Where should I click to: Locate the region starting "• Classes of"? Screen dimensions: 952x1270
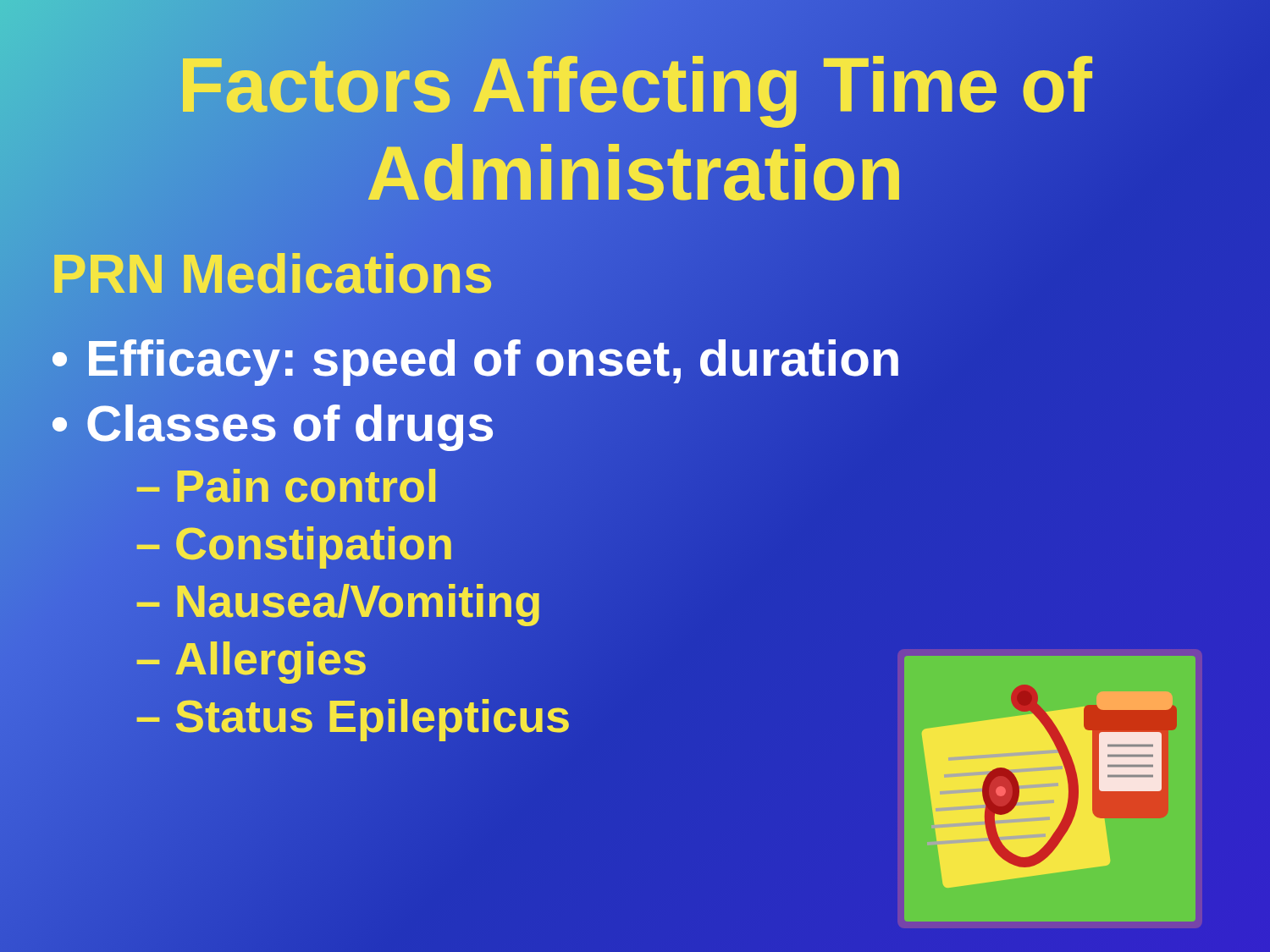click(273, 424)
